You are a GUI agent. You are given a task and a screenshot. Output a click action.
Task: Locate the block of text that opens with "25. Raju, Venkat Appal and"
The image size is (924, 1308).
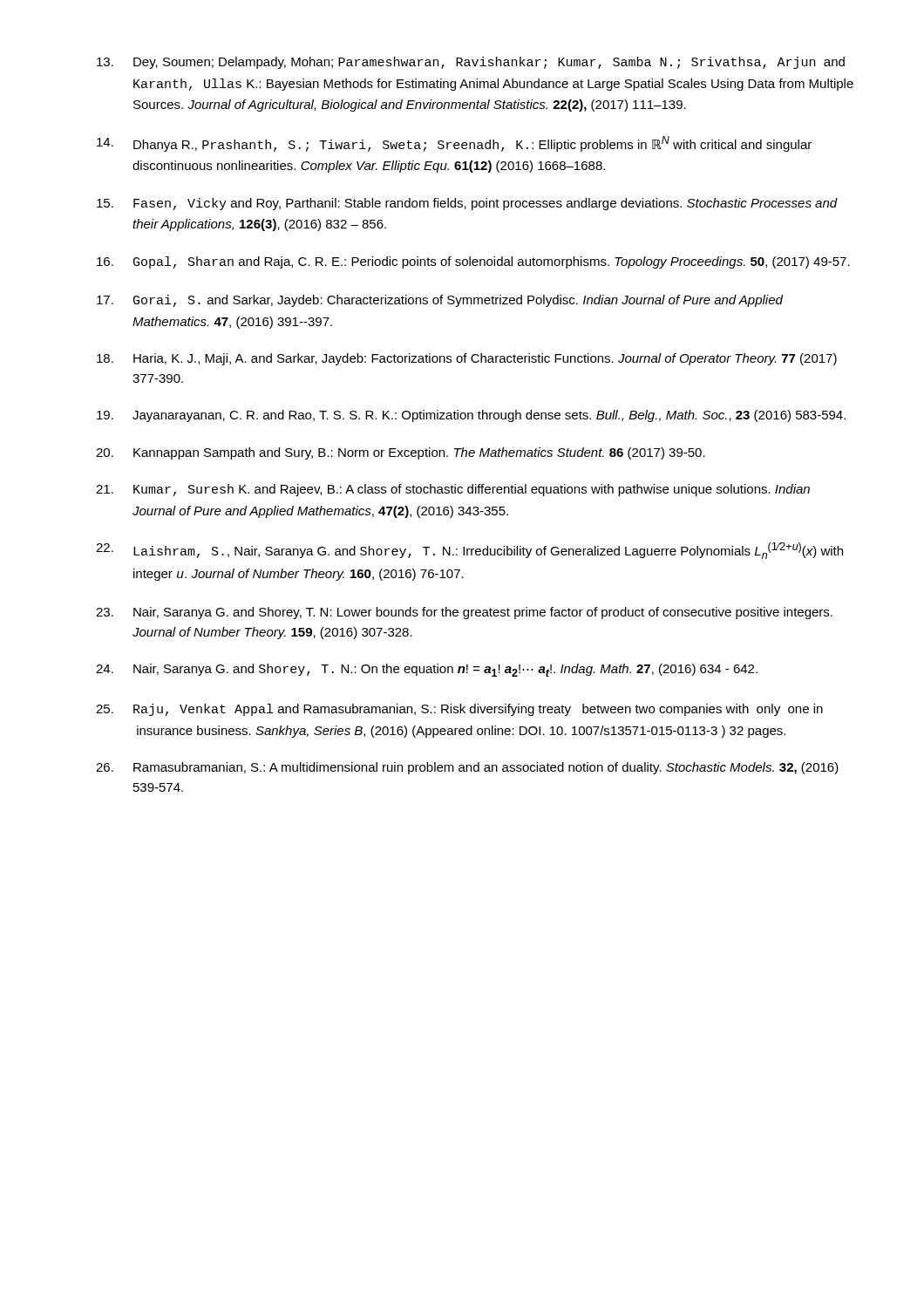(475, 720)
